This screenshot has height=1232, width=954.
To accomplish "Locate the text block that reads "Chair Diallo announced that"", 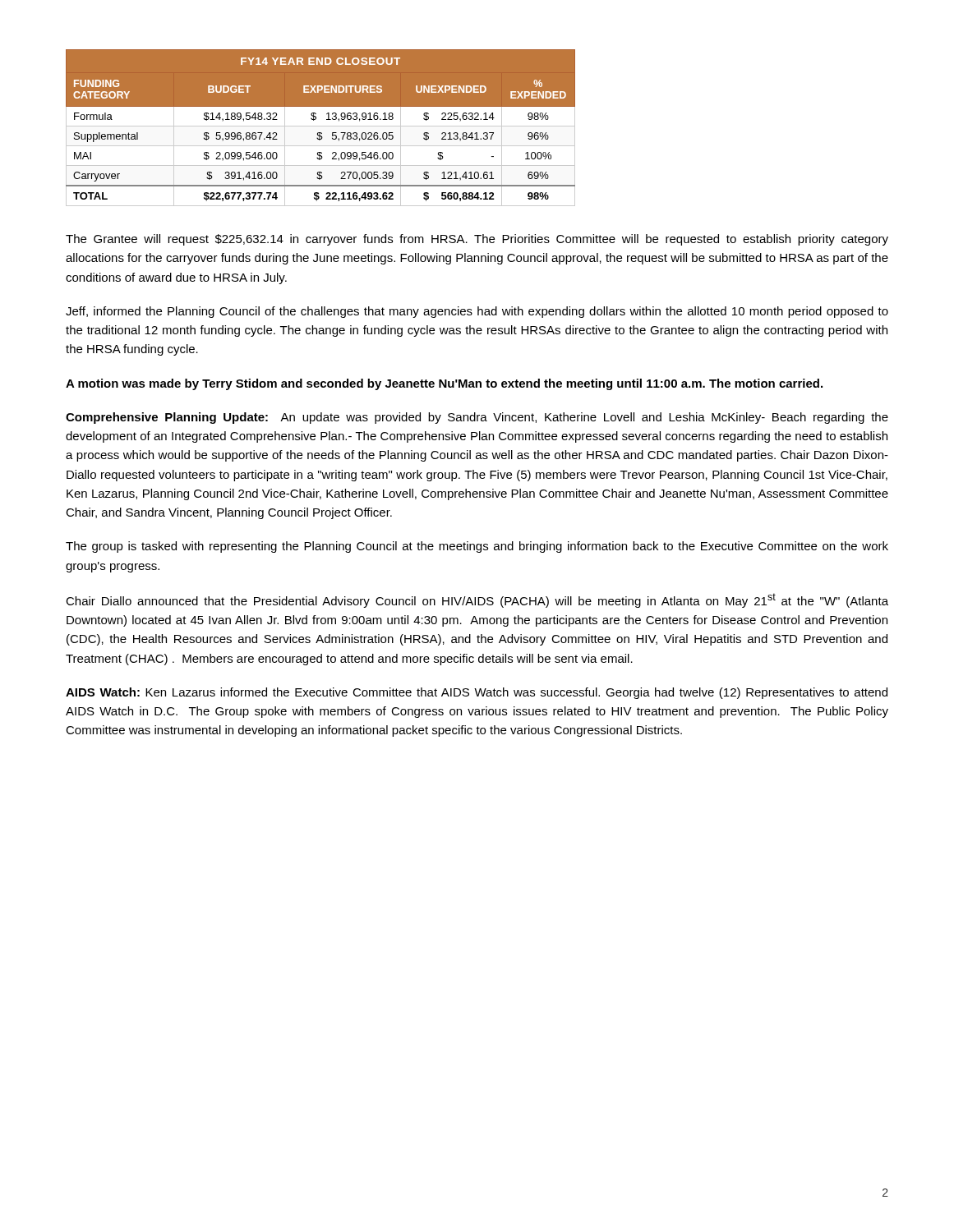I will coord(477,628).
